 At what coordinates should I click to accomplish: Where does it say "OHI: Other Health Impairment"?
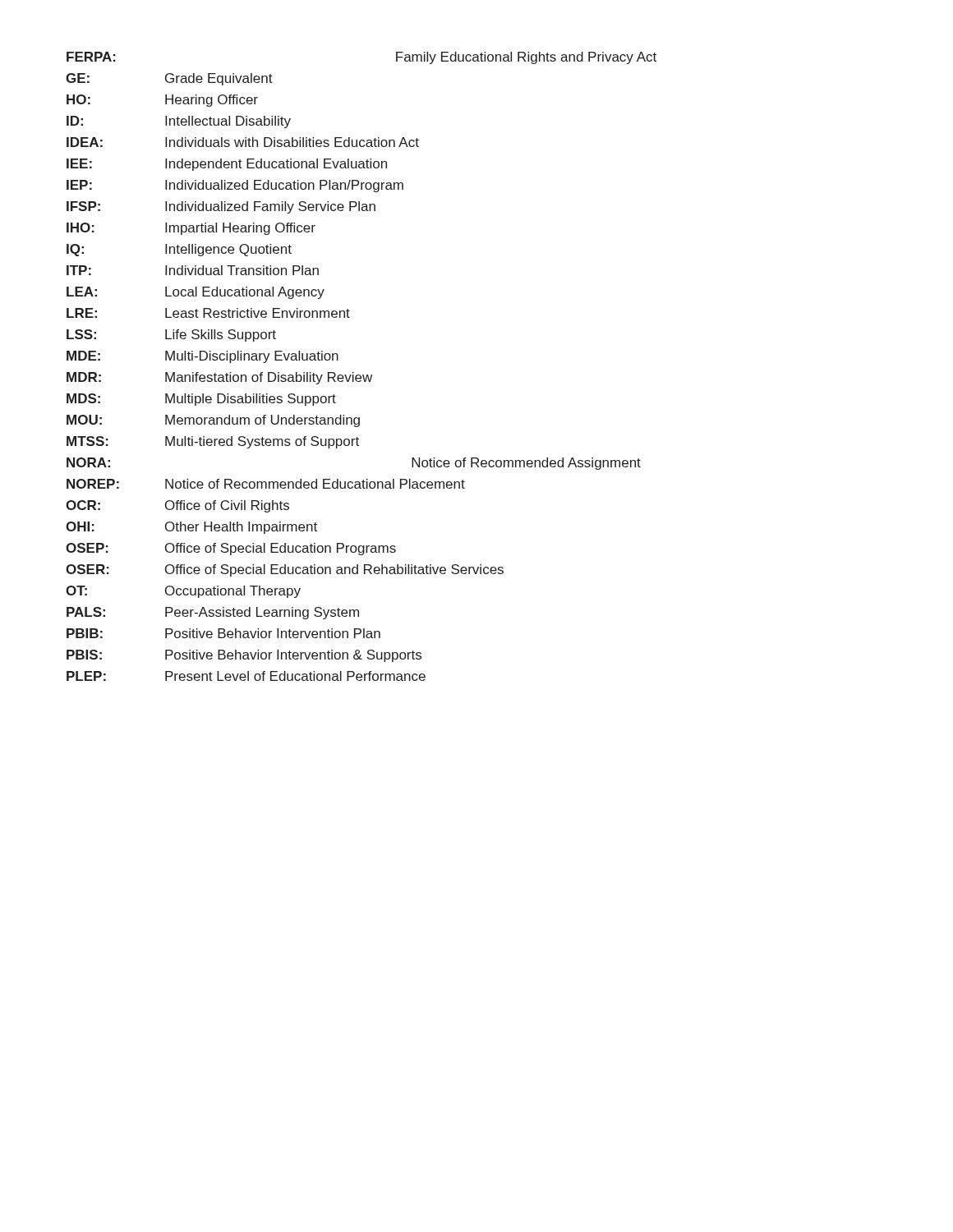point(191,528)
